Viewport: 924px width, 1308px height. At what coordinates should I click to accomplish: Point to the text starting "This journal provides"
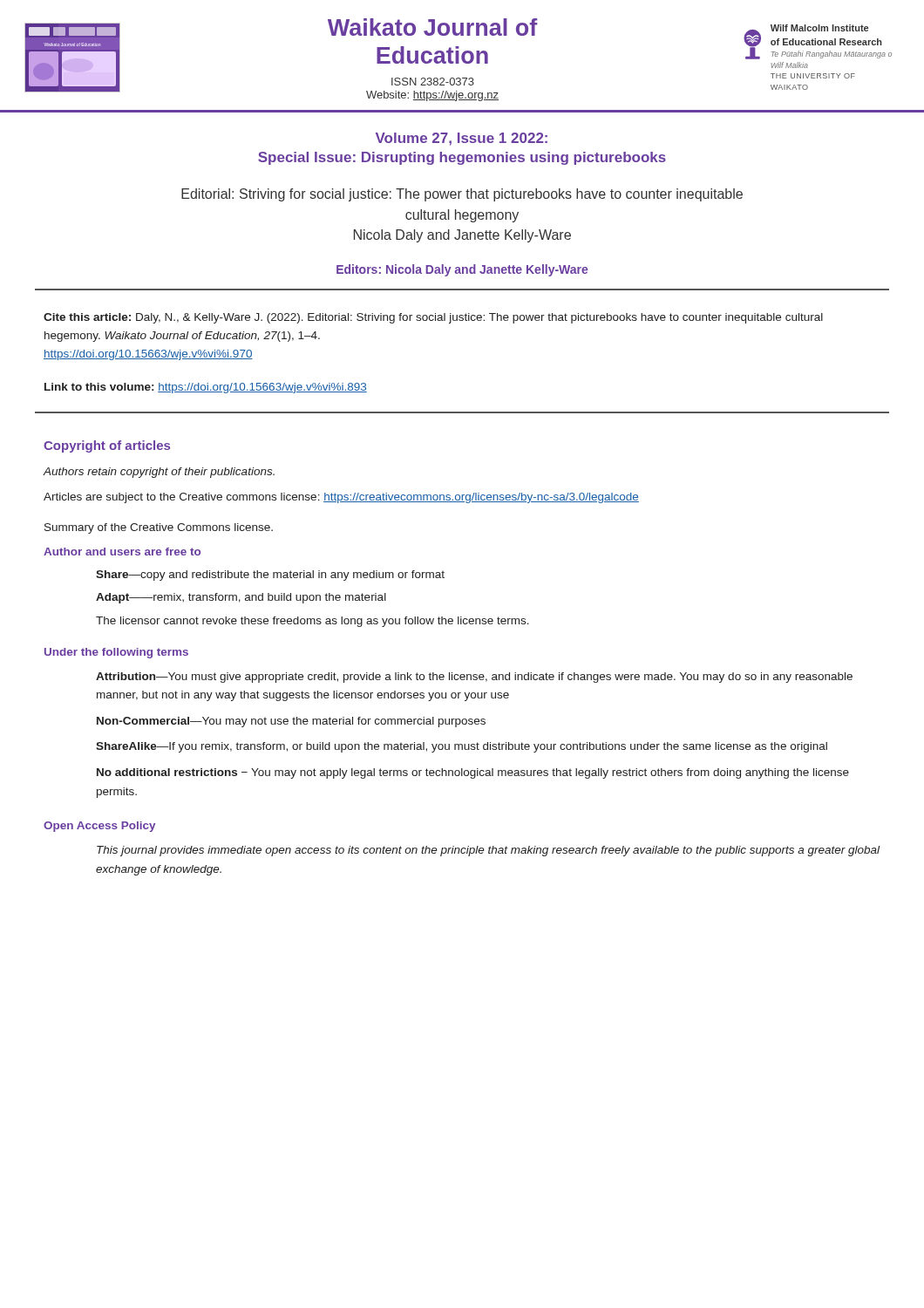click(488, 860)
